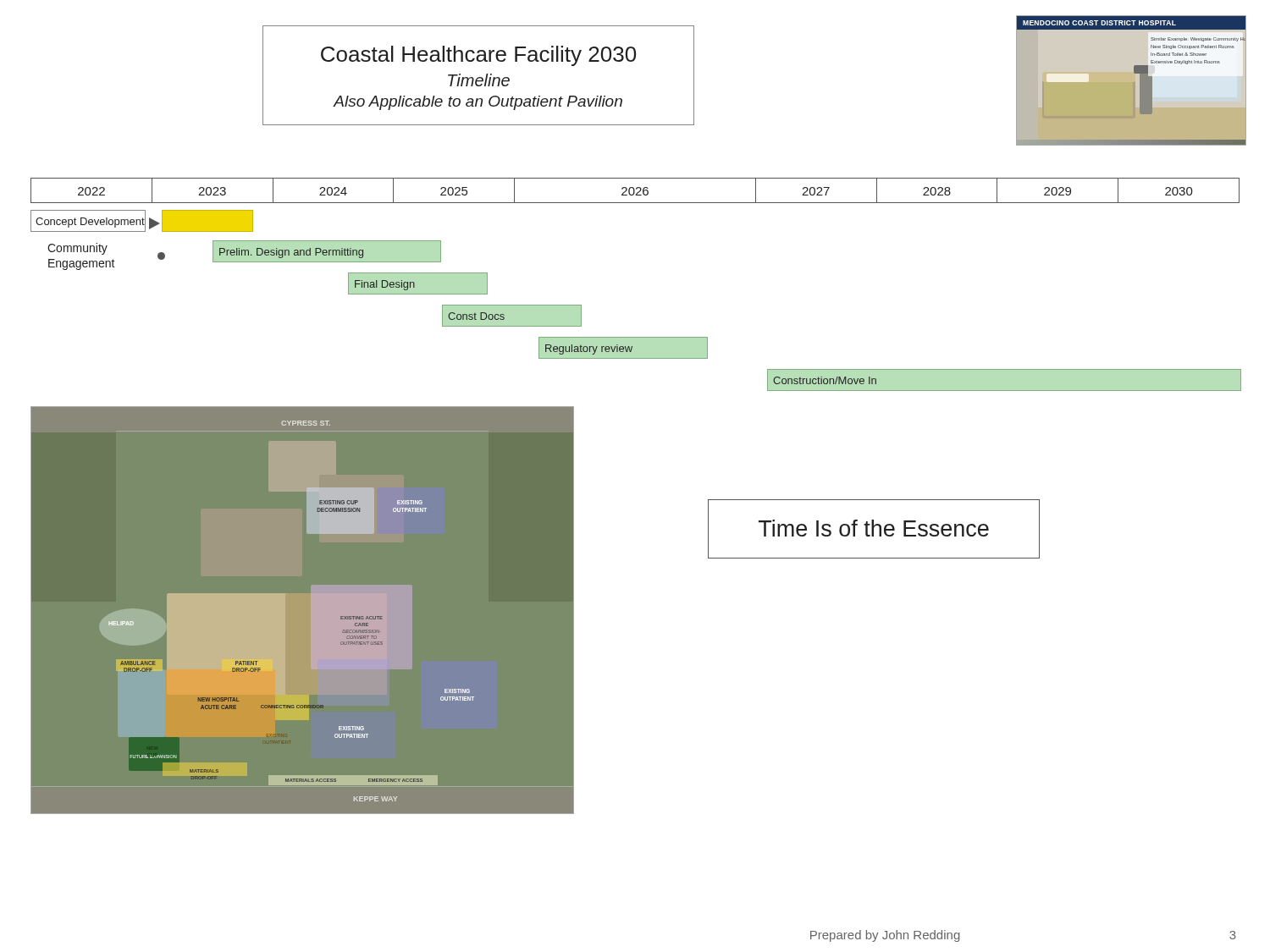
Task: Click on the photo
Action: [1131, 80]
